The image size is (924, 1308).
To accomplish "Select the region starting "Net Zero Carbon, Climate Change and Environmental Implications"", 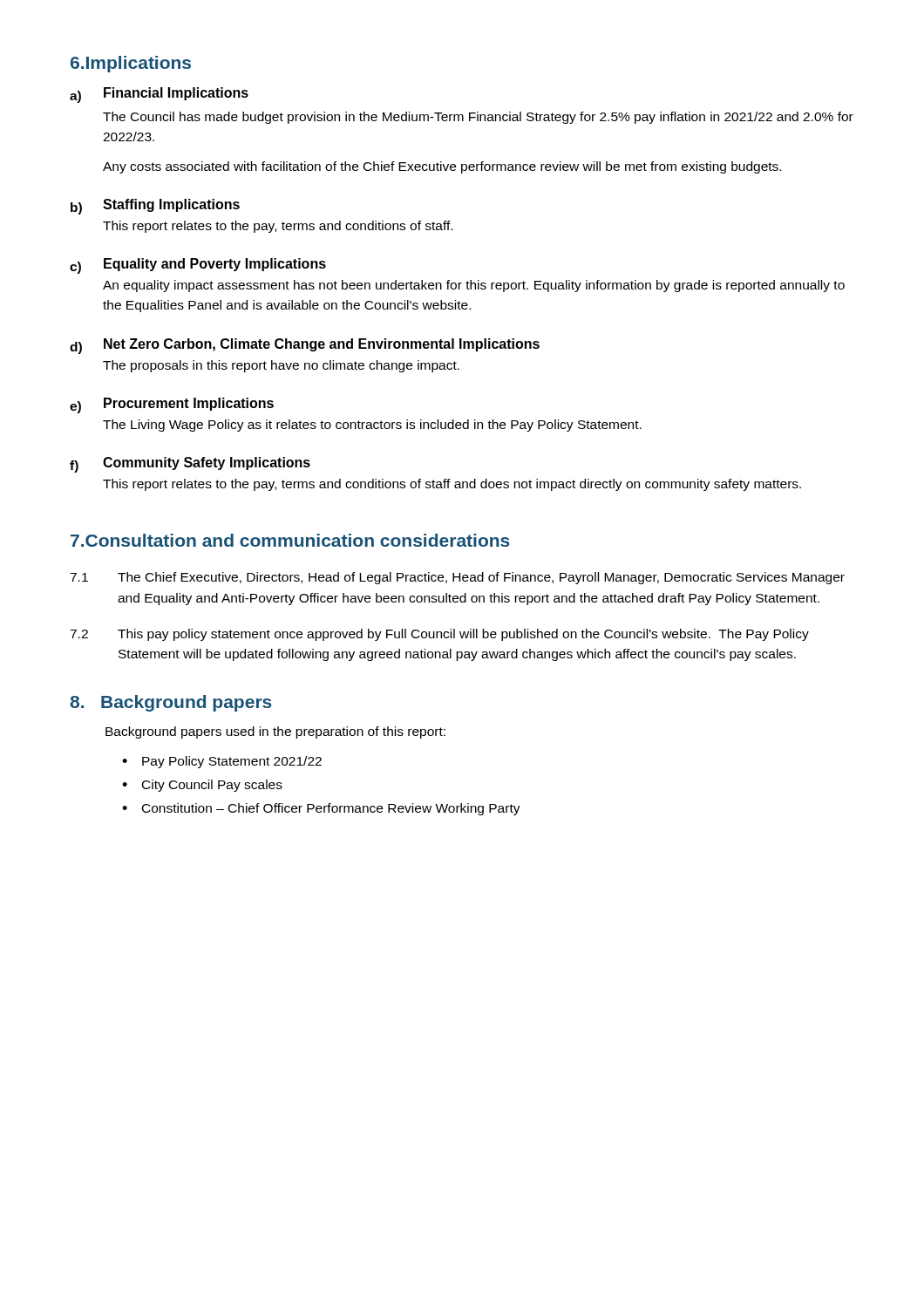I will 321,344.
